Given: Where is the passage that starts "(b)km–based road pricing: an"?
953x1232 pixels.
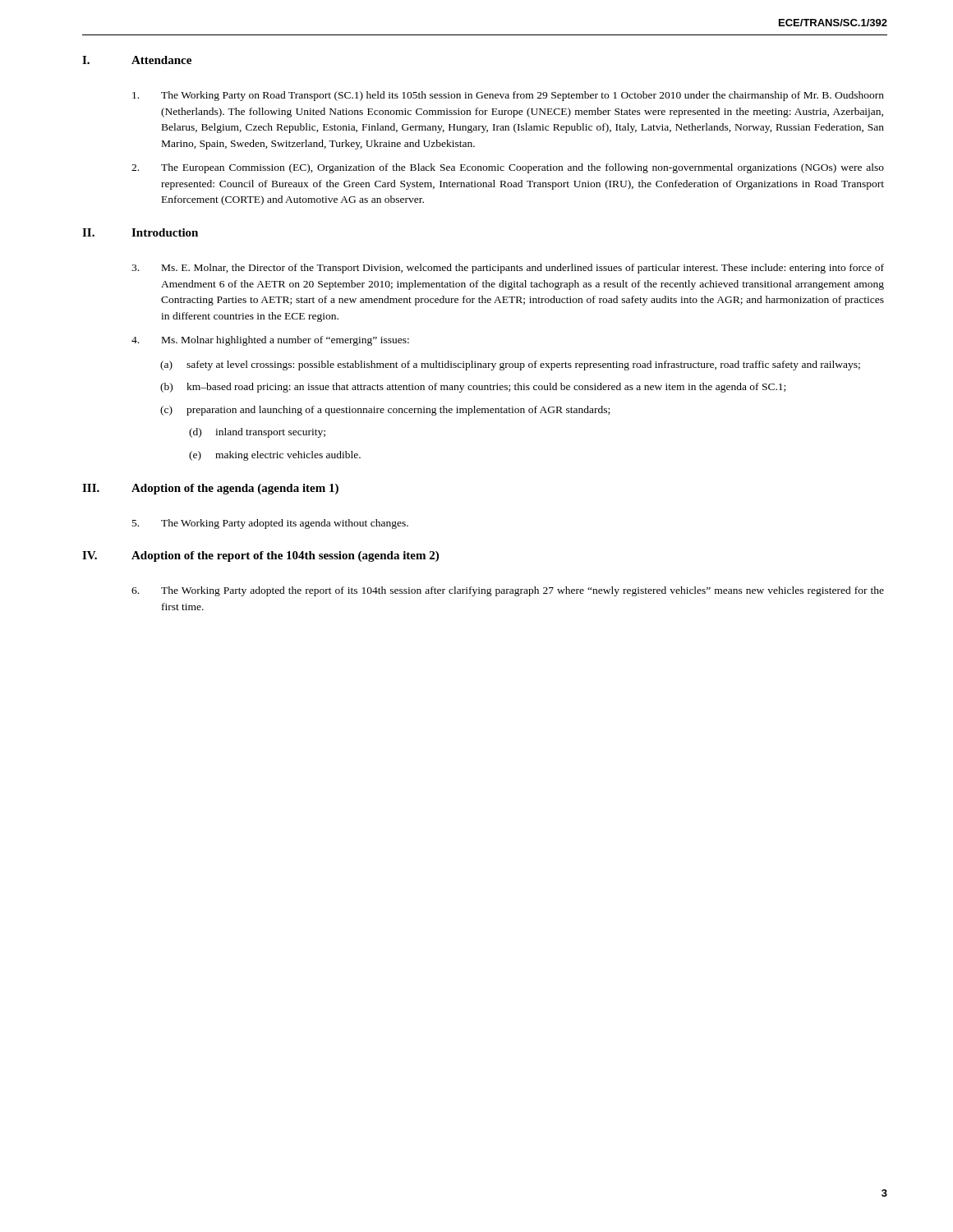Looking at the screenshot, I should point(522,387).
